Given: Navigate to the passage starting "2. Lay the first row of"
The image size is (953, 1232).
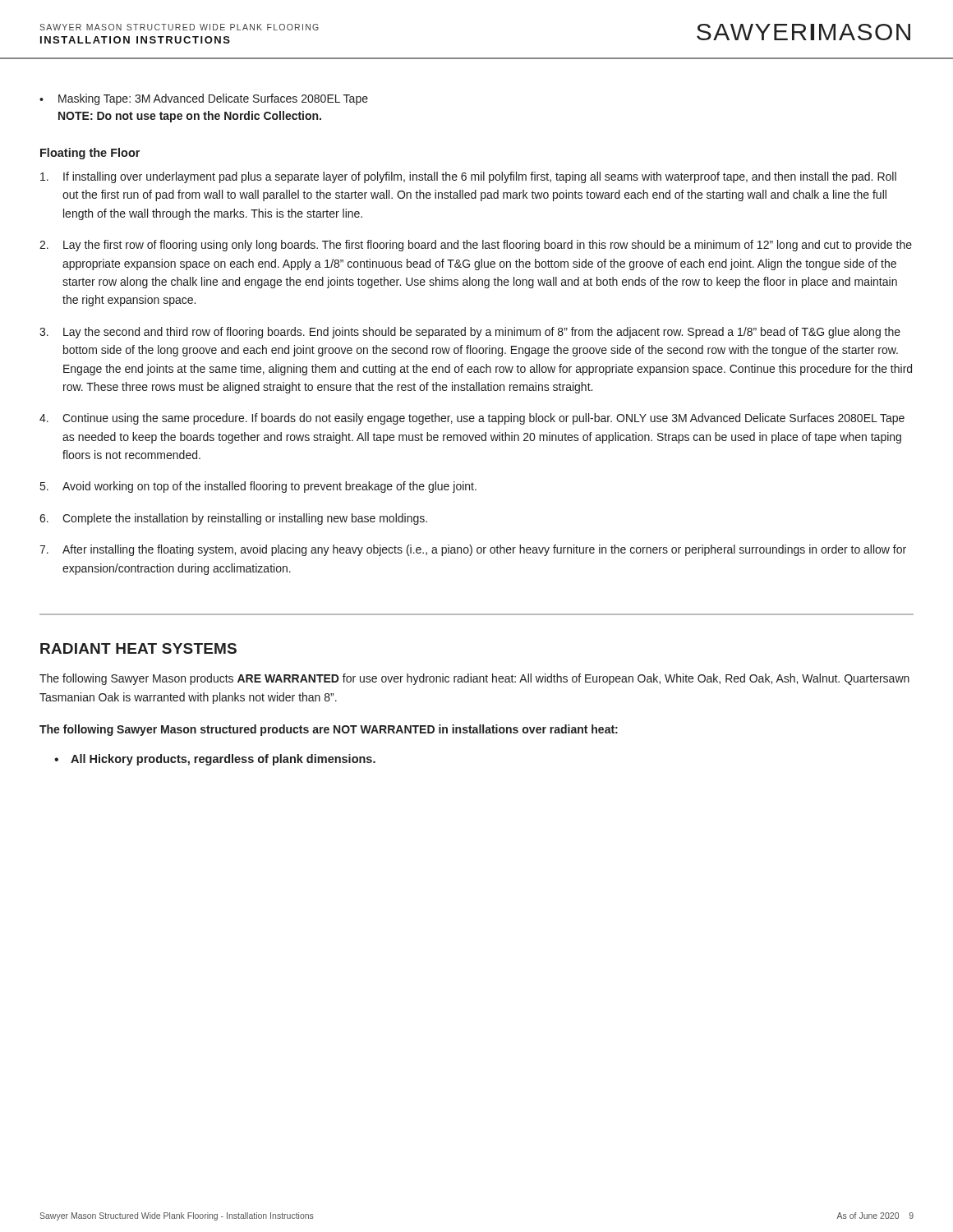Looking at the screenshot, I should (476, 273).
